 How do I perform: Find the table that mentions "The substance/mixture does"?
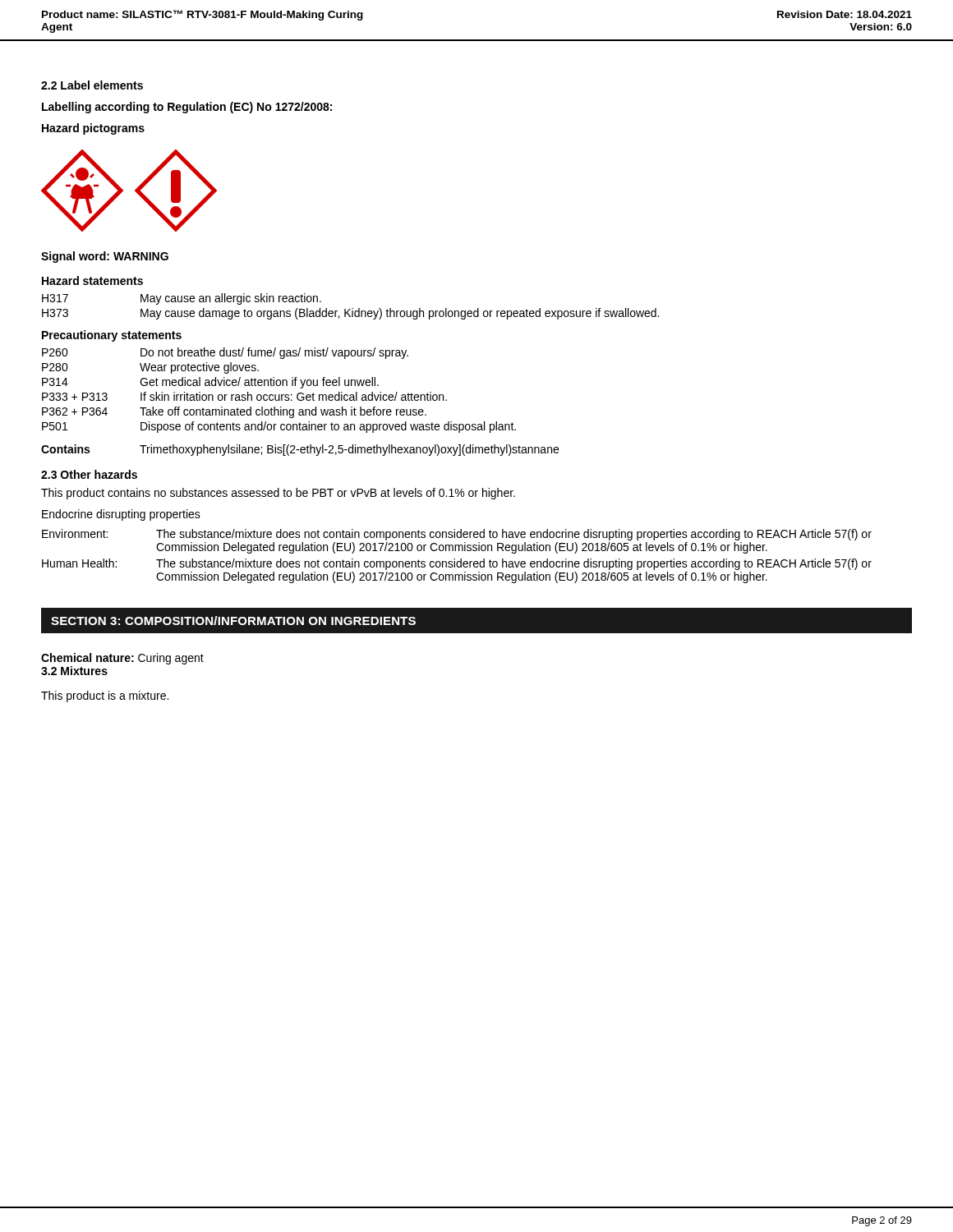[476, 555]
